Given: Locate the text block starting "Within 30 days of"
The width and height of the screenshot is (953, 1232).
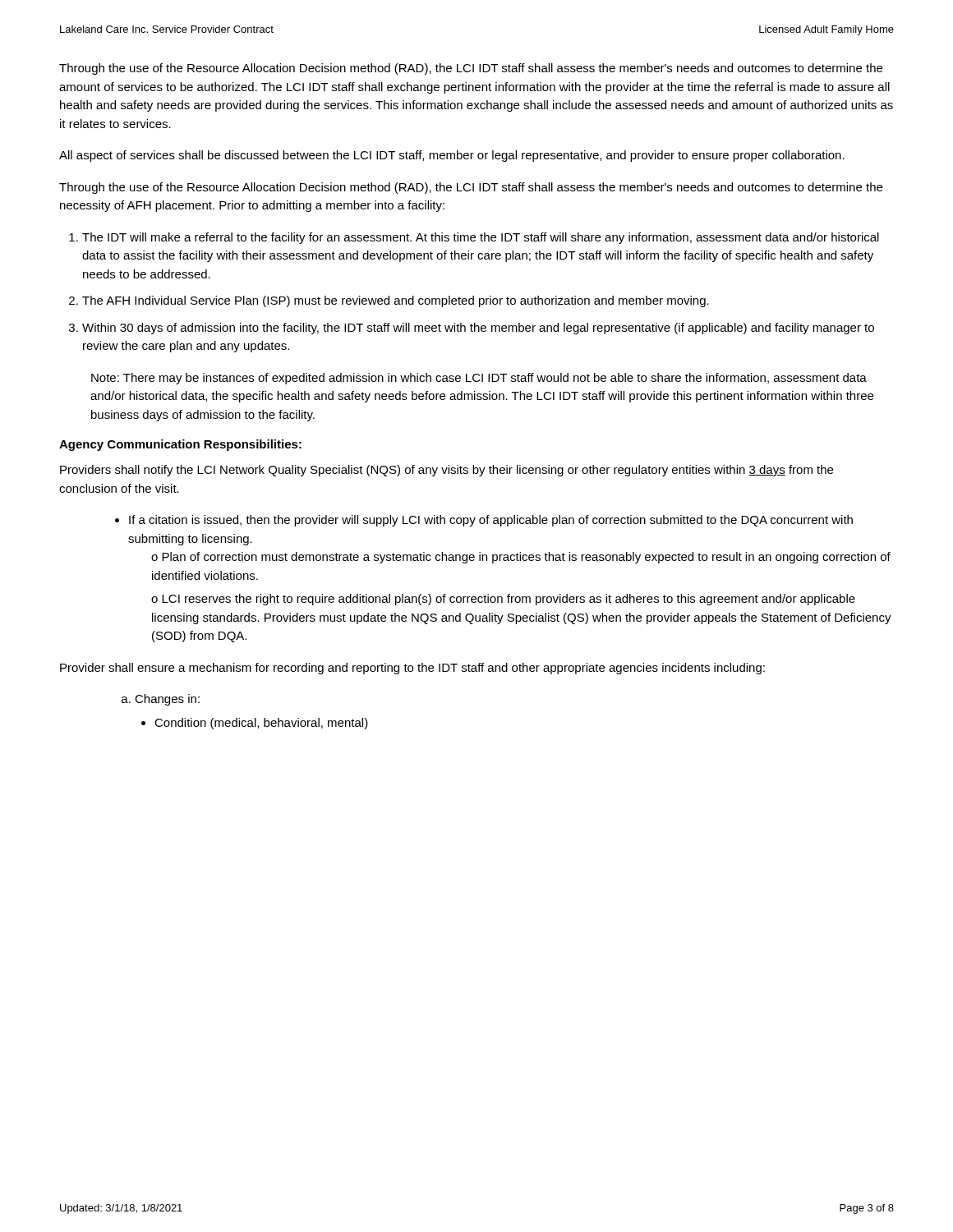Looking at the screenshot, I should click(478, 336).
